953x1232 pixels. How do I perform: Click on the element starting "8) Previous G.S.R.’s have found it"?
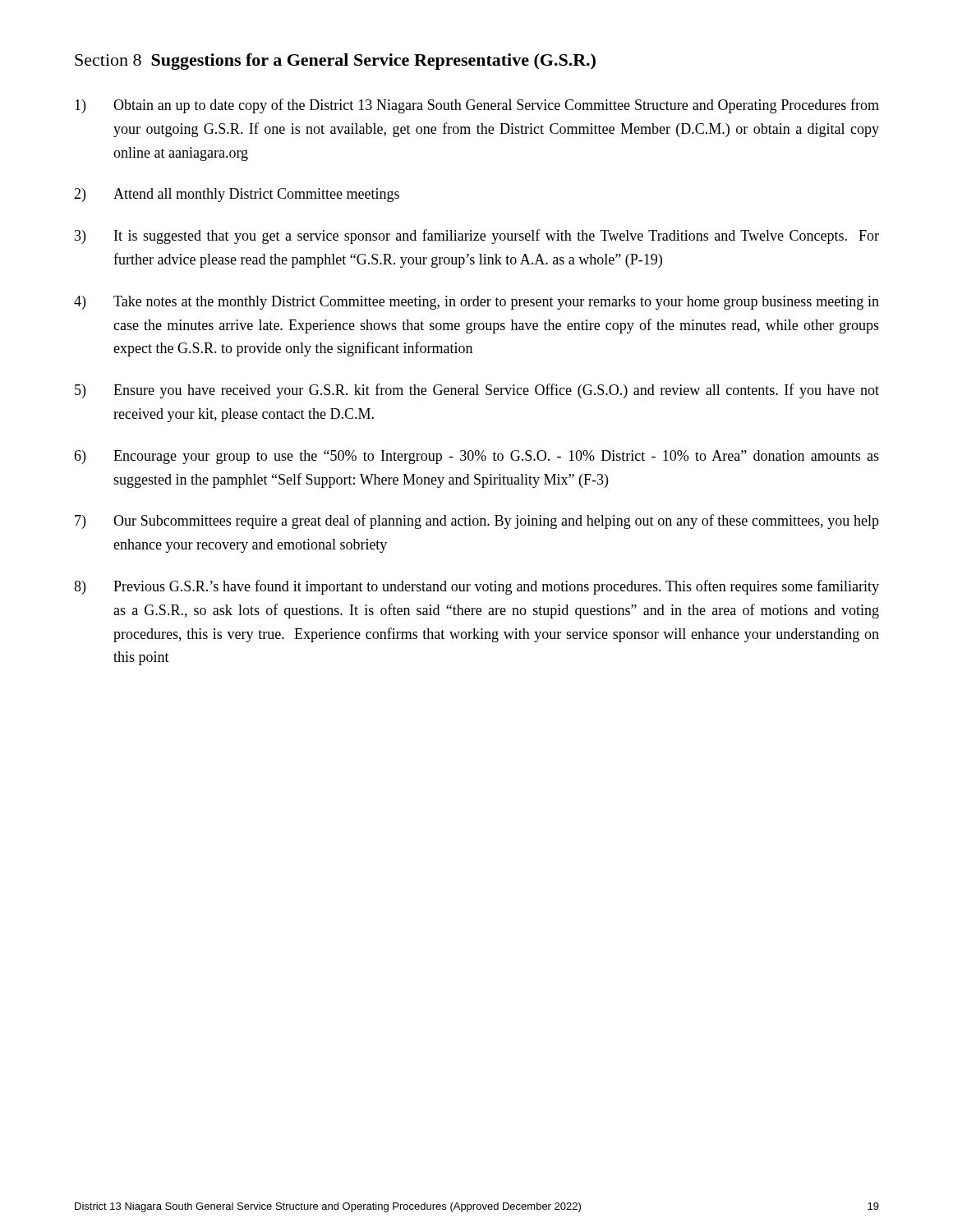coord(476,622)
